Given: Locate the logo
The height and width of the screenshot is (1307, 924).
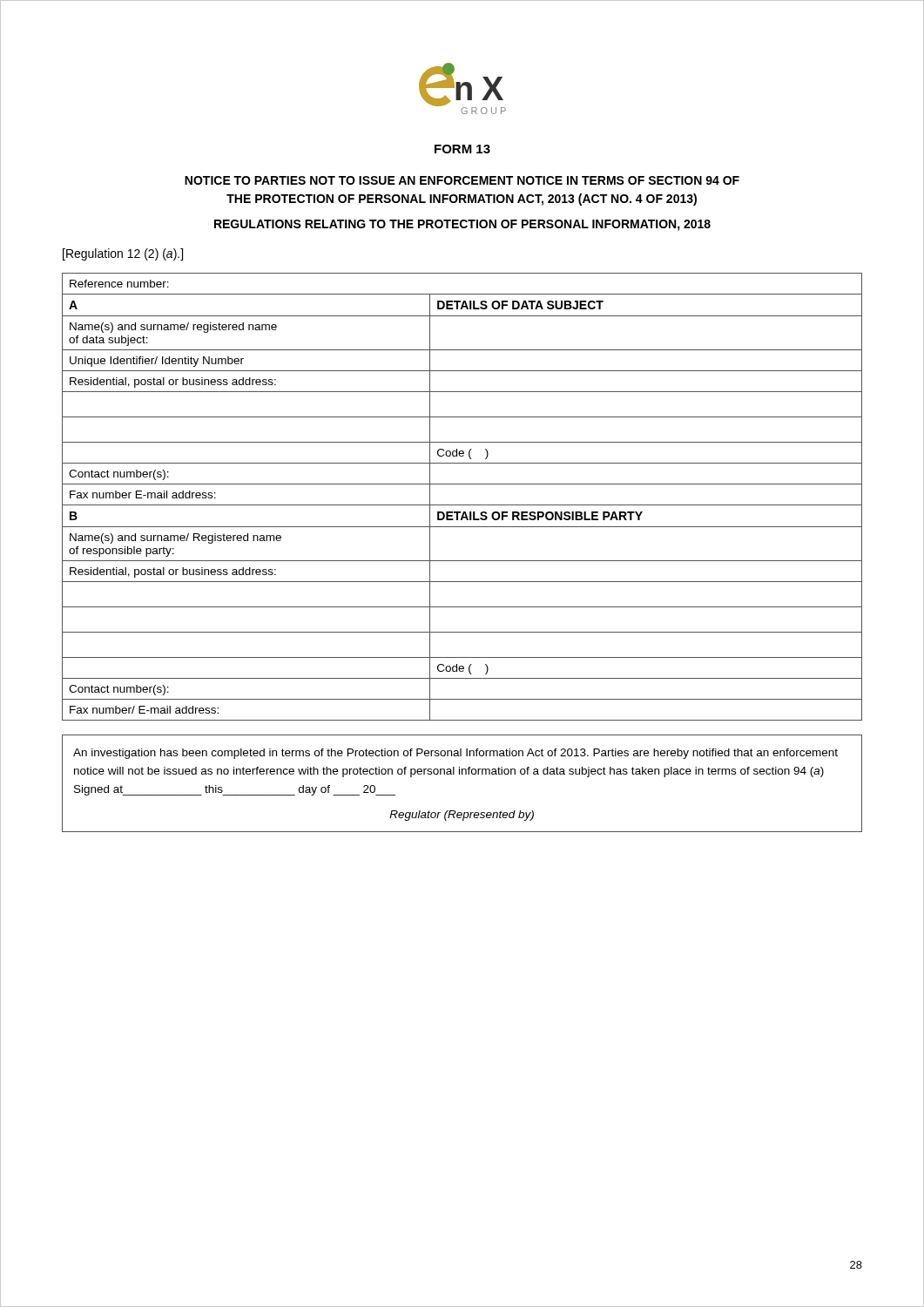Looking at the screenshot, I should click(x=462, y=94).
